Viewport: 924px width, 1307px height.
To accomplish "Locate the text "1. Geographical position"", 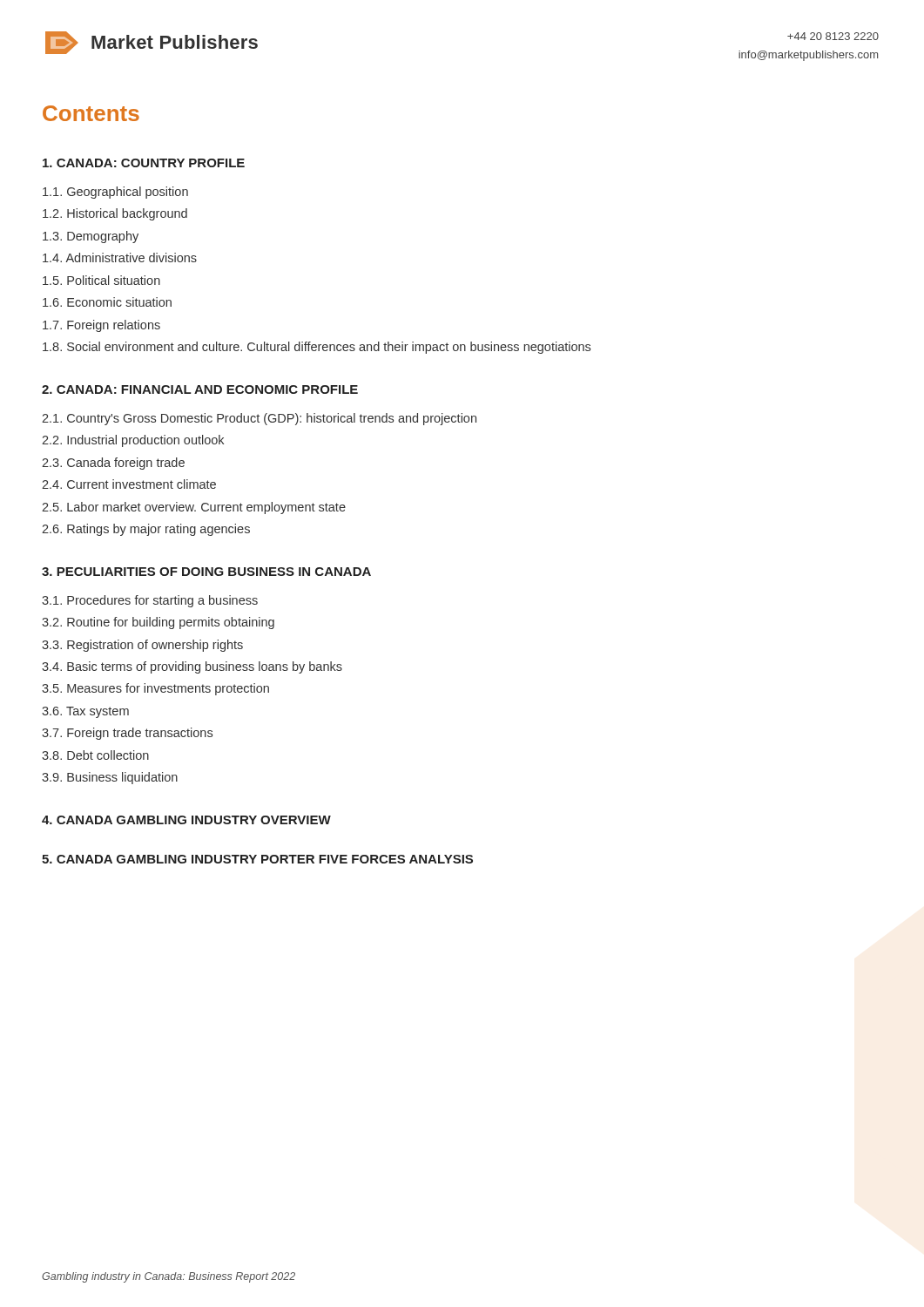I will pos(115,192).
